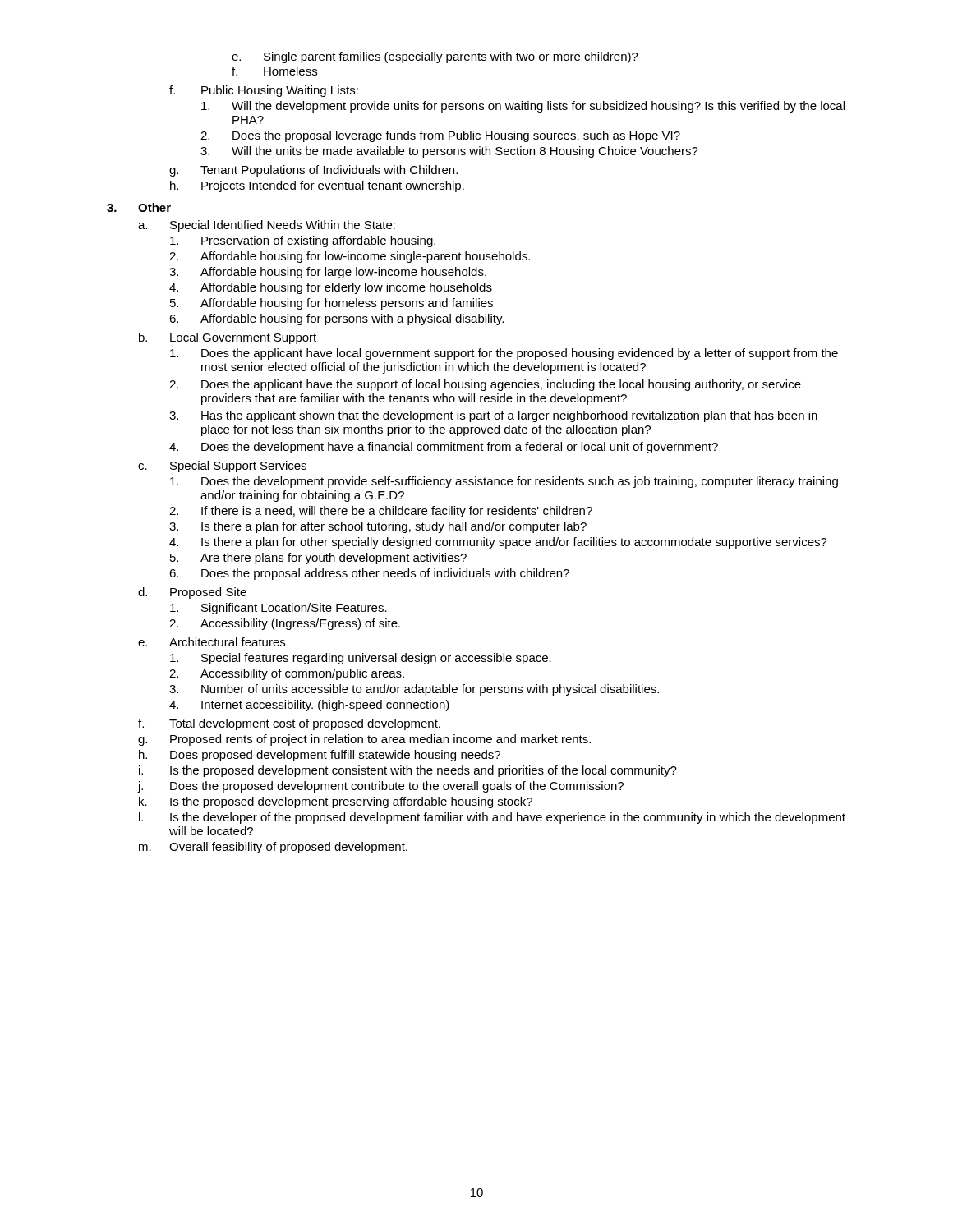Select the region starting "Preservation of existing affordable housing."
953x1232 pixels.
[x=303, y=241]
